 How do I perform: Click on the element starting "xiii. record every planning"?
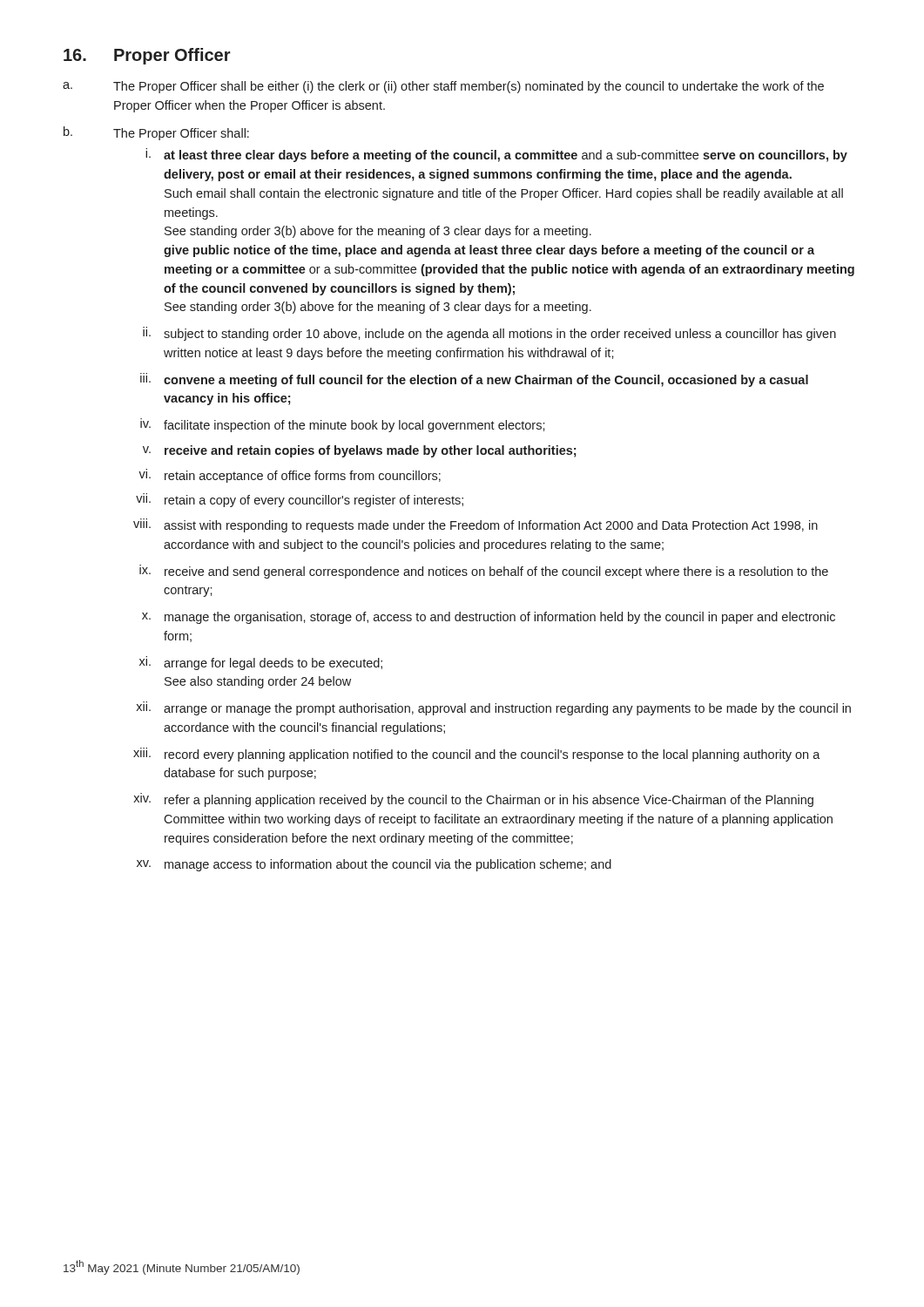(487, 764)
